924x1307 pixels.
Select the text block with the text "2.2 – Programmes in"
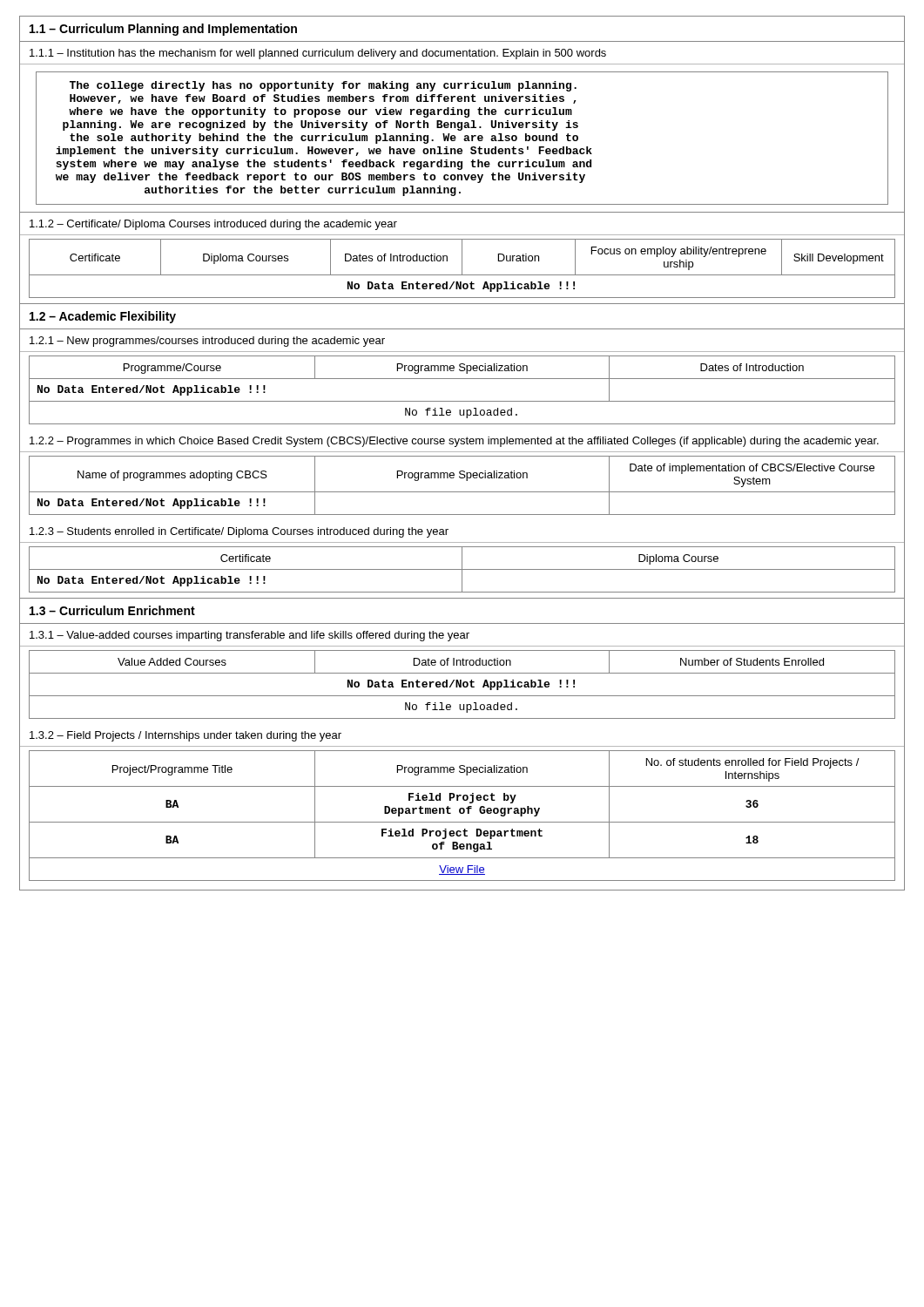coord(454,440)
